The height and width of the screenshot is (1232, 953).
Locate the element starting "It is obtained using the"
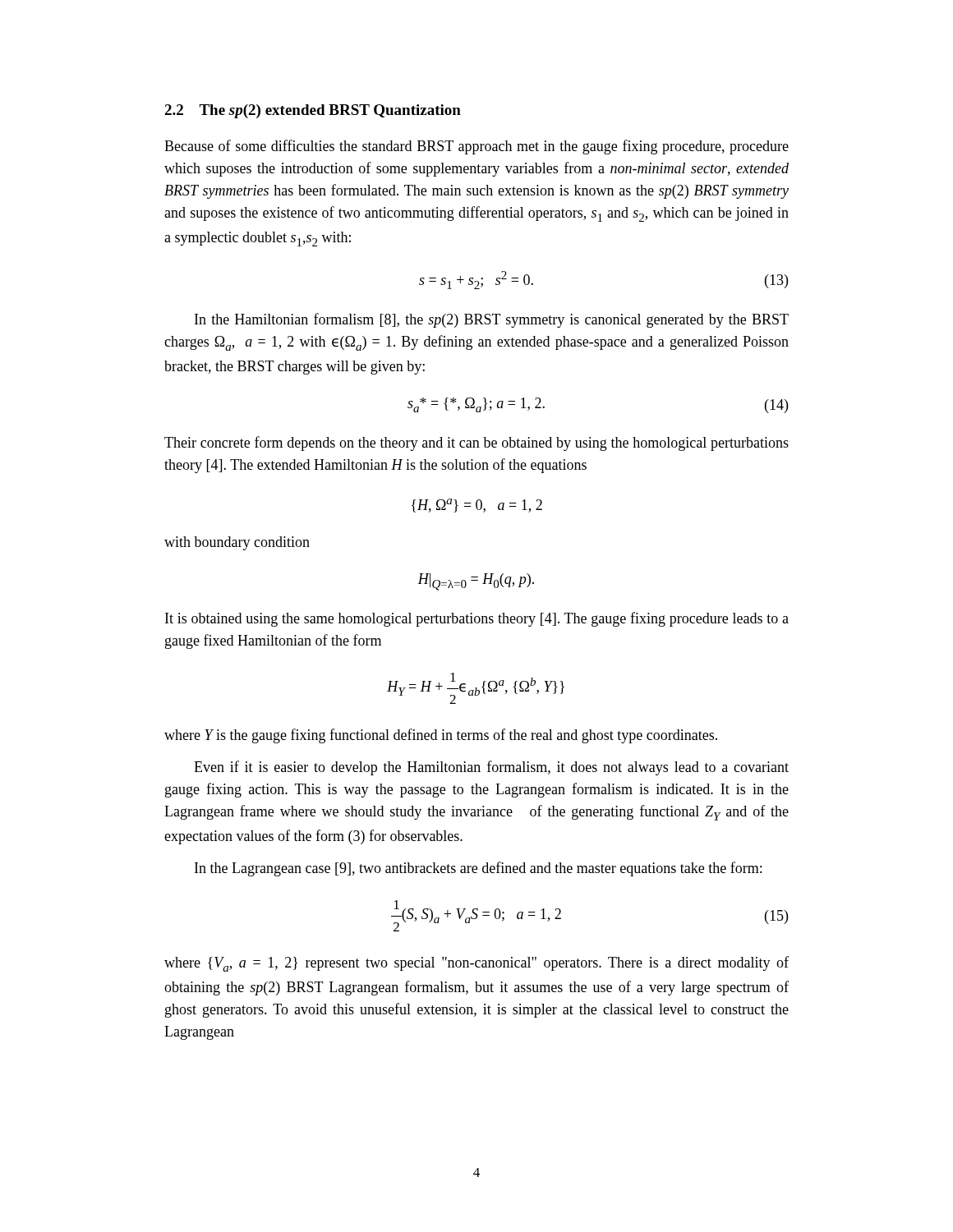476,630
